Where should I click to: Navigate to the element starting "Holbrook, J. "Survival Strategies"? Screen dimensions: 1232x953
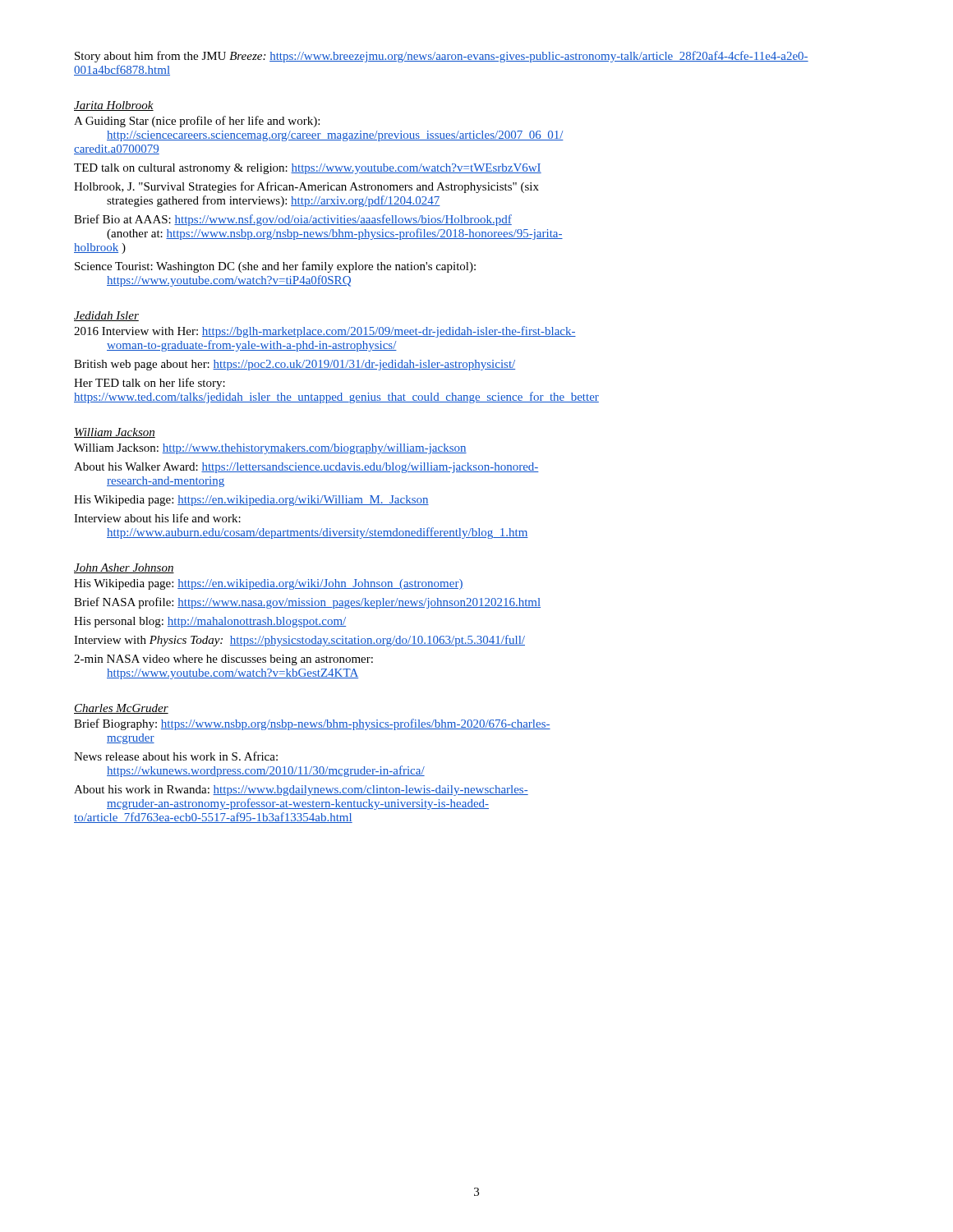(306, 193)
